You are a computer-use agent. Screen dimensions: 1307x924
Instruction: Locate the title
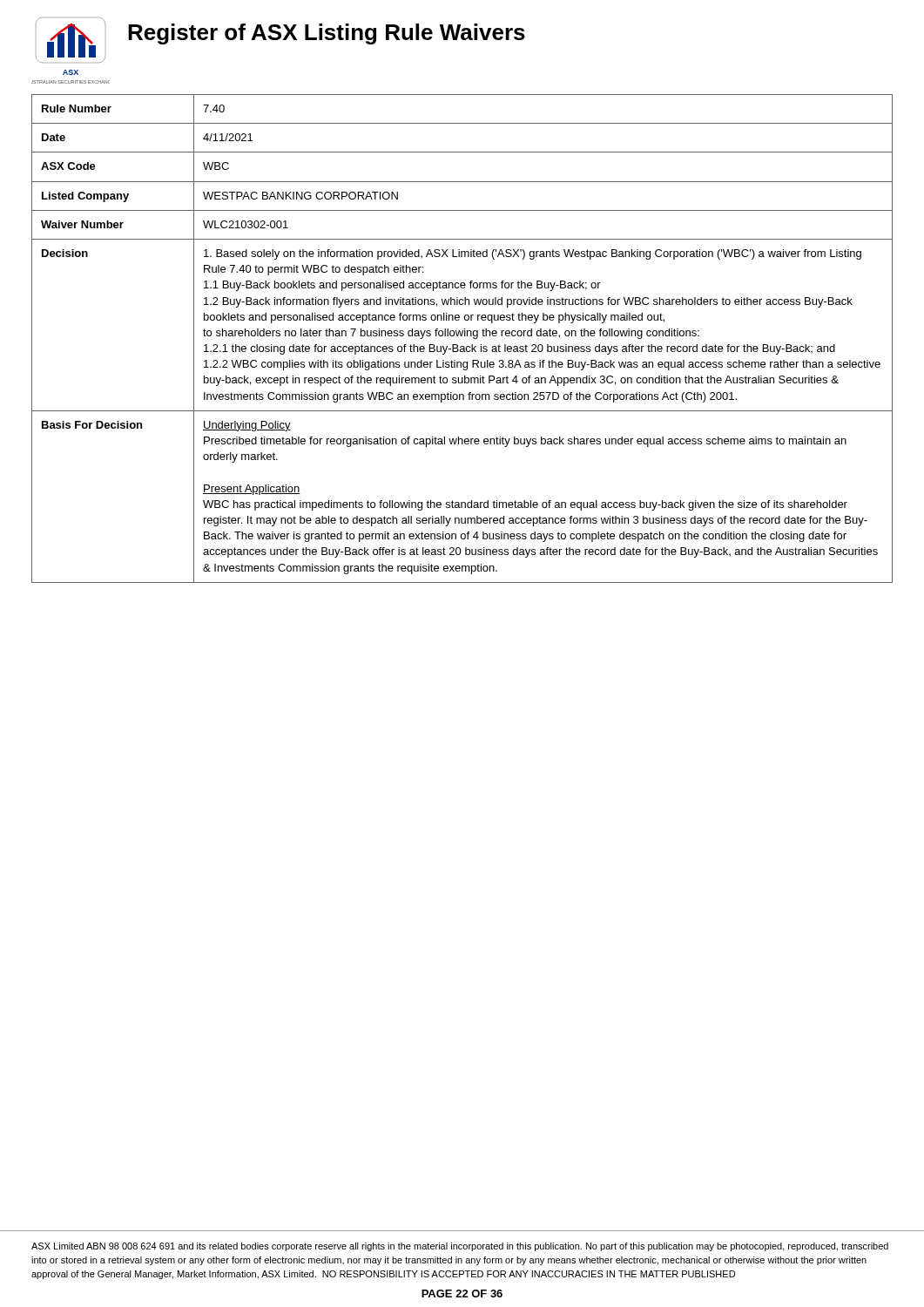[326, 33]
